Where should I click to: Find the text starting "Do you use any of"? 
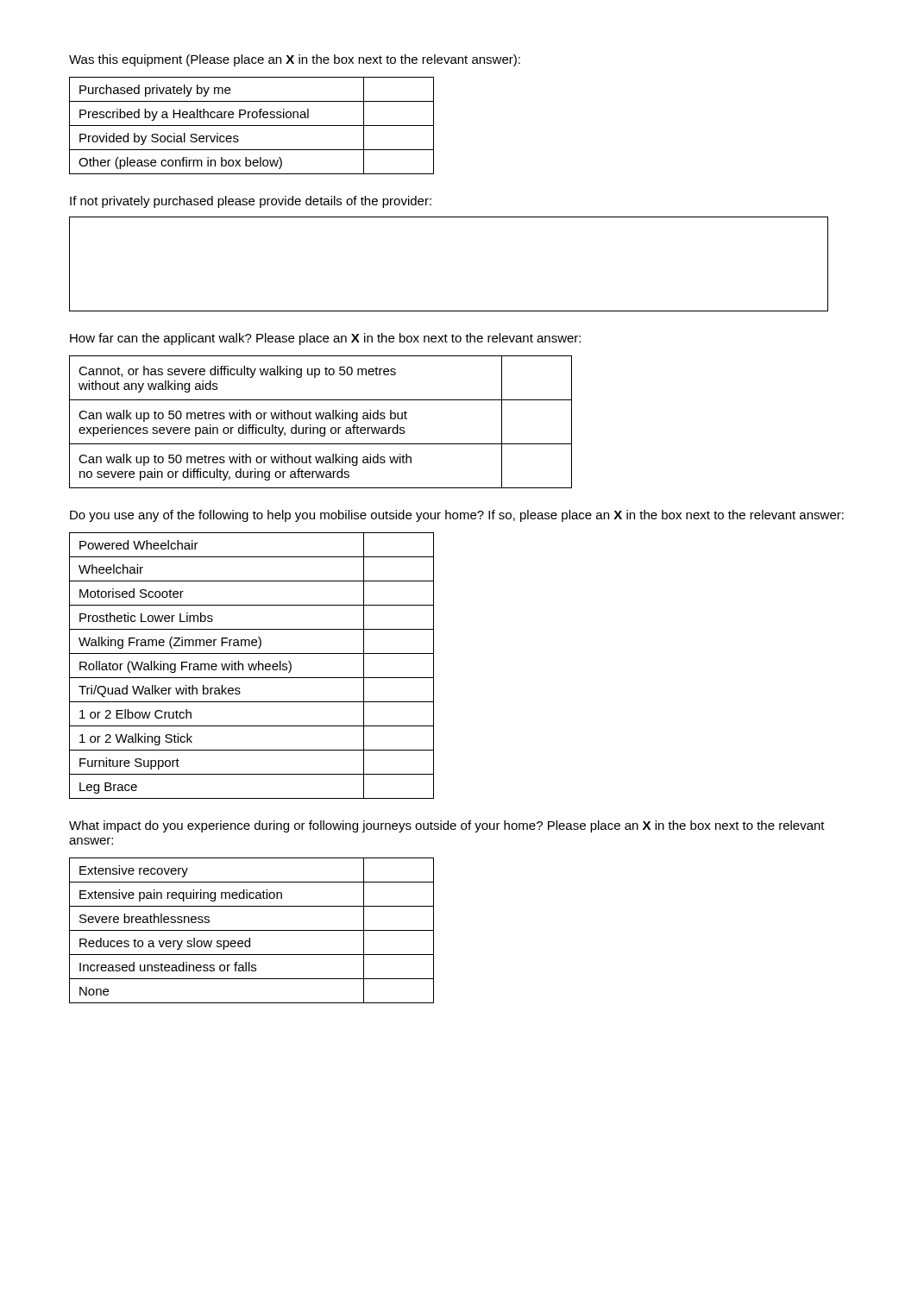click(x=457, y=515)
